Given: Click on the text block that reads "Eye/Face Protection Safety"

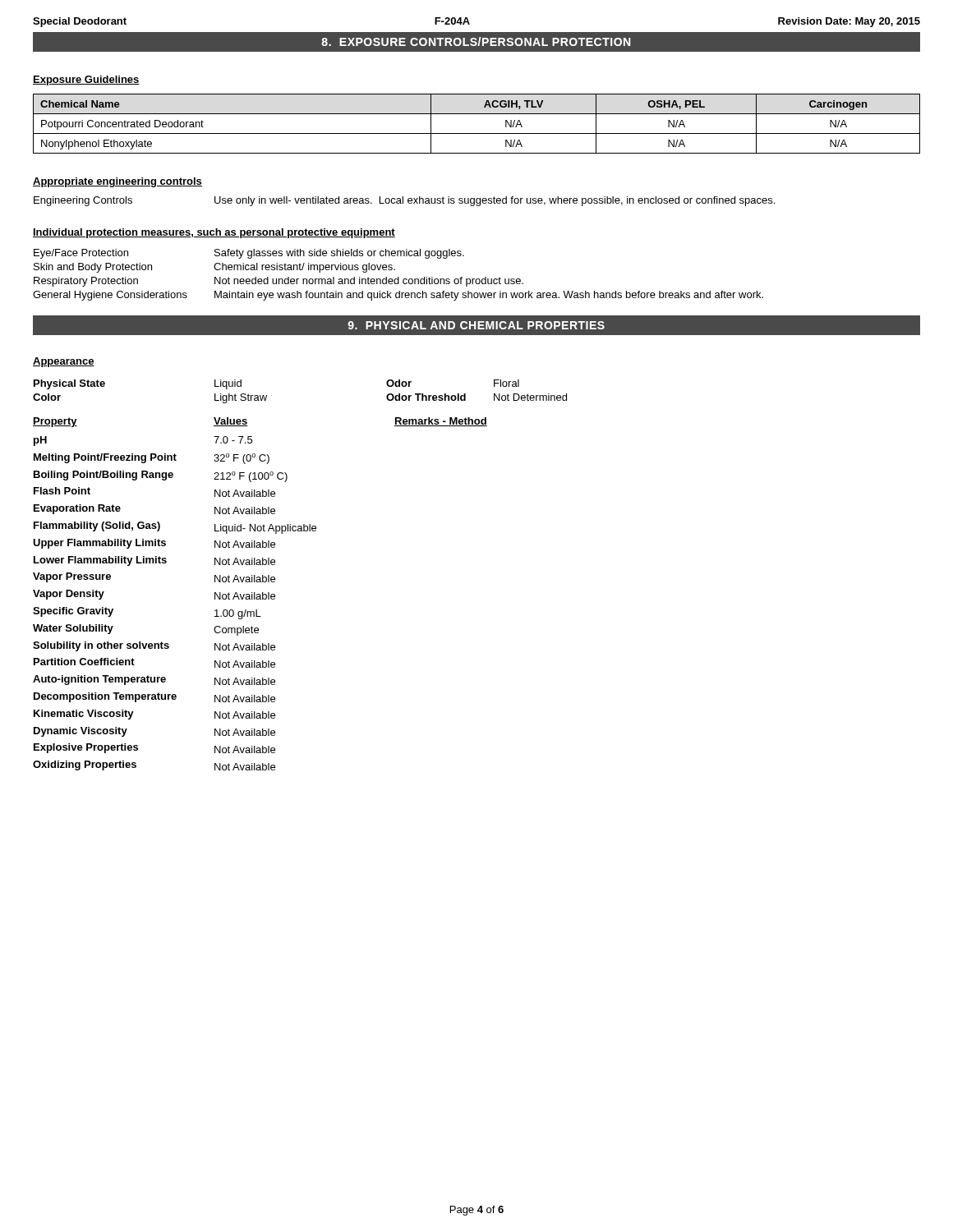Looking at the screenshot, I should [249, 254].
